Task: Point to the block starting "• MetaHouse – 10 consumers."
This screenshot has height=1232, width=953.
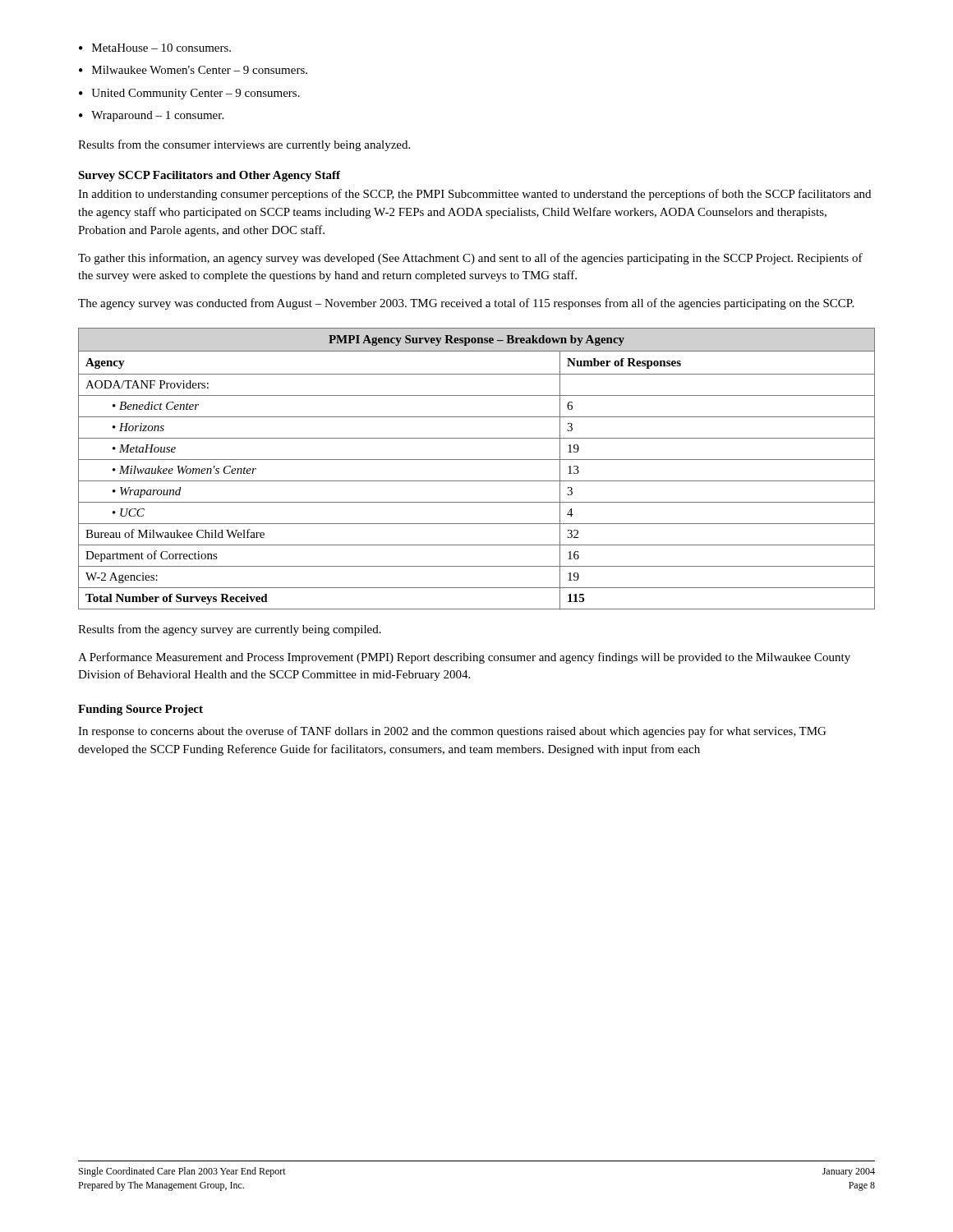Action: tap(155, 48)
